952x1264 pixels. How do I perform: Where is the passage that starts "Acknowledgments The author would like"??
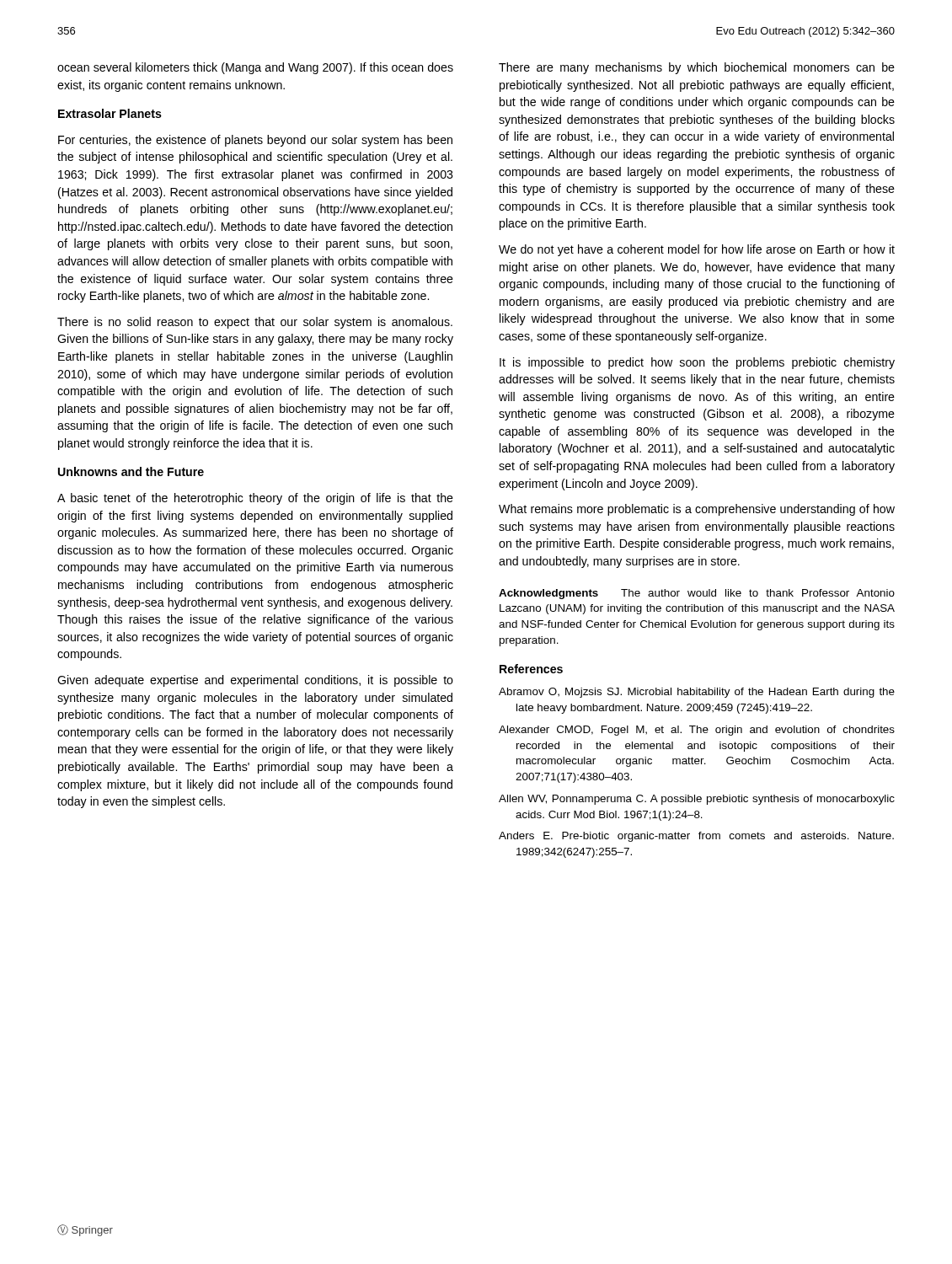coord(697,617)
